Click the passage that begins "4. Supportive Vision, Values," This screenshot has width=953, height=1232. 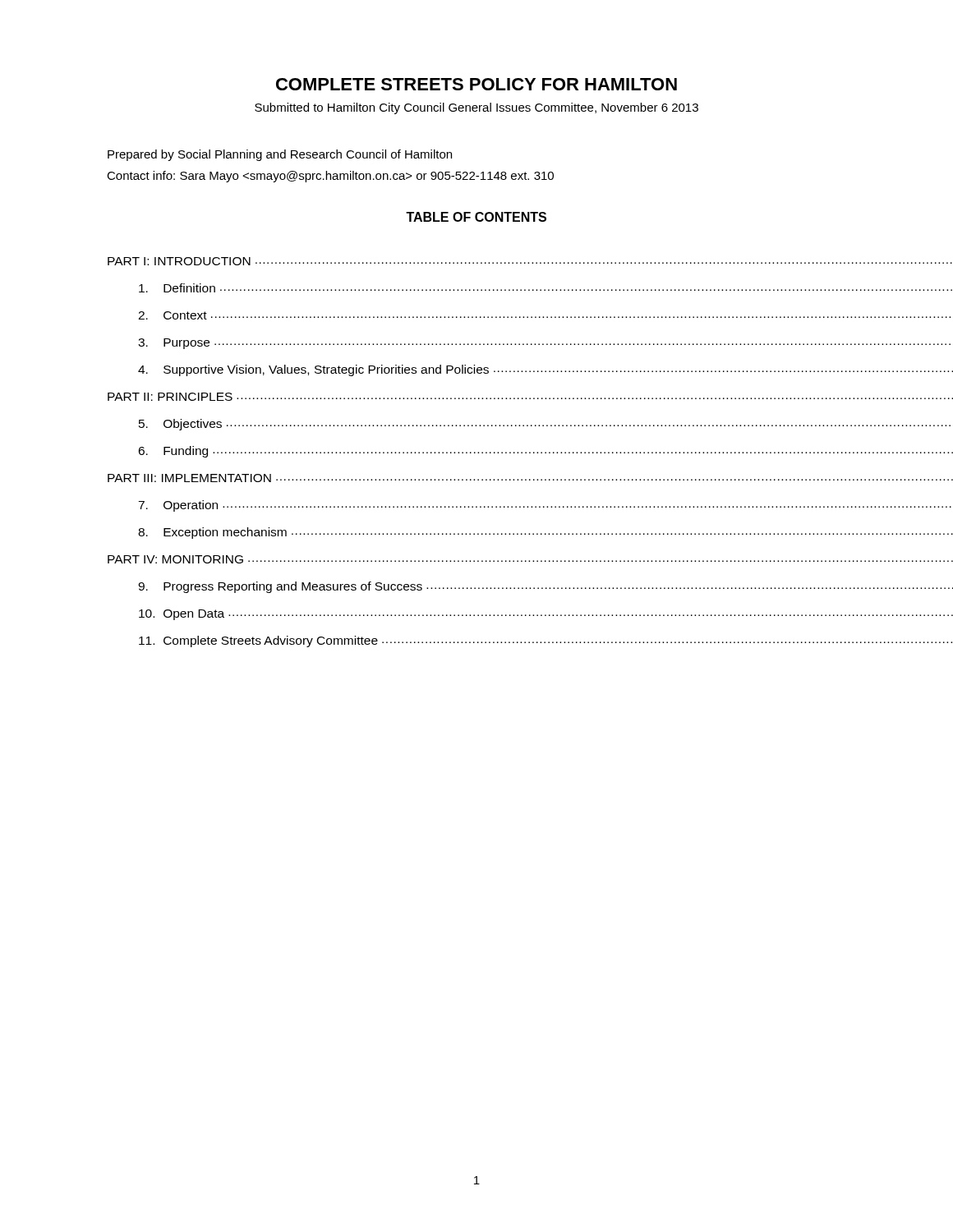click(x=530, y=370)
